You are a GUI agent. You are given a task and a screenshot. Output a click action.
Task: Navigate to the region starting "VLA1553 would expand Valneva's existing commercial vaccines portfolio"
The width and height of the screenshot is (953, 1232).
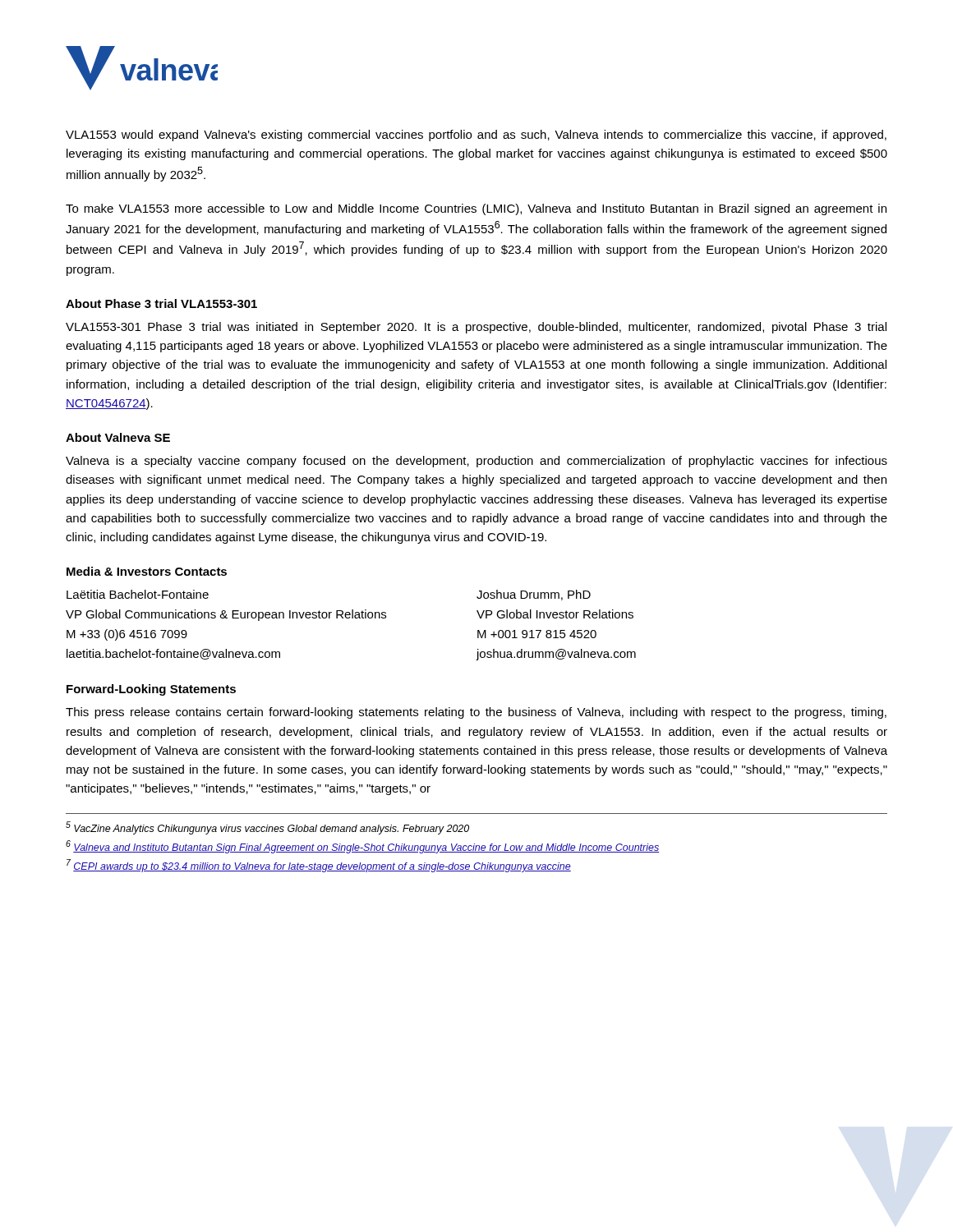(x=476, y=154)
